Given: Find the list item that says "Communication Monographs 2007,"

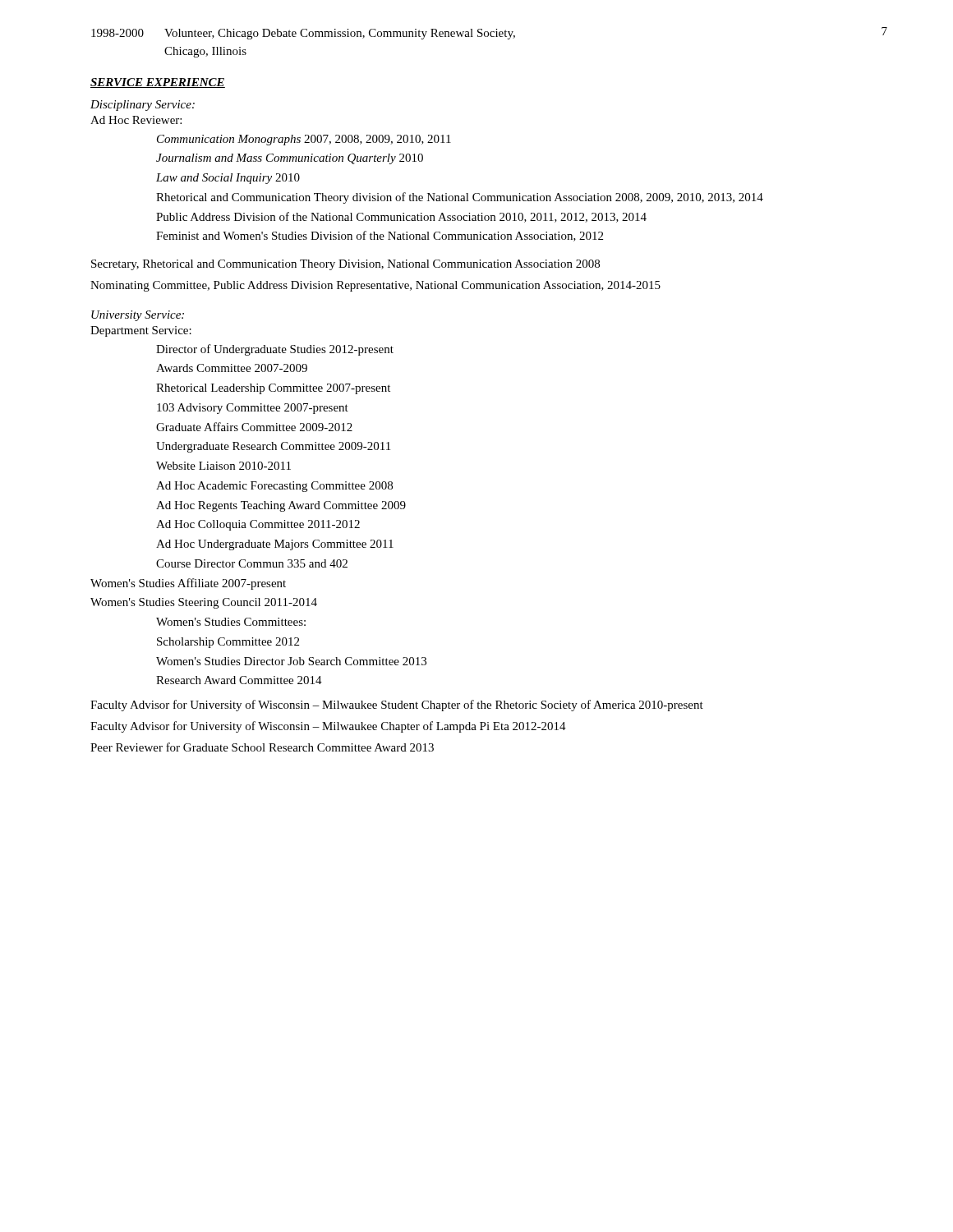Looking at the screenshot, I should (x=304, y=138).
